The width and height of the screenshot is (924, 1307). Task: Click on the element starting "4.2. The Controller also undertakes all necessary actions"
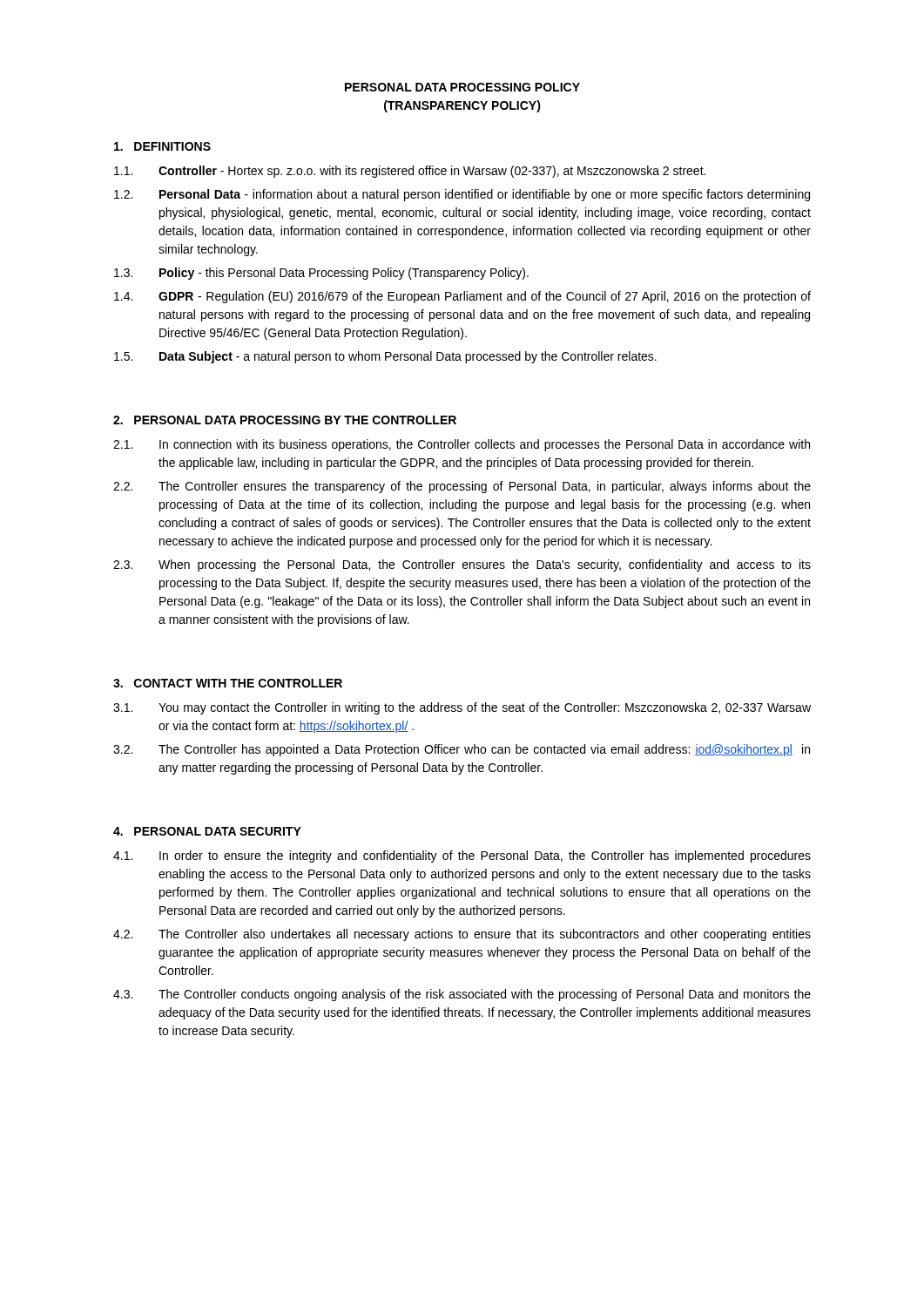[462, 953]
